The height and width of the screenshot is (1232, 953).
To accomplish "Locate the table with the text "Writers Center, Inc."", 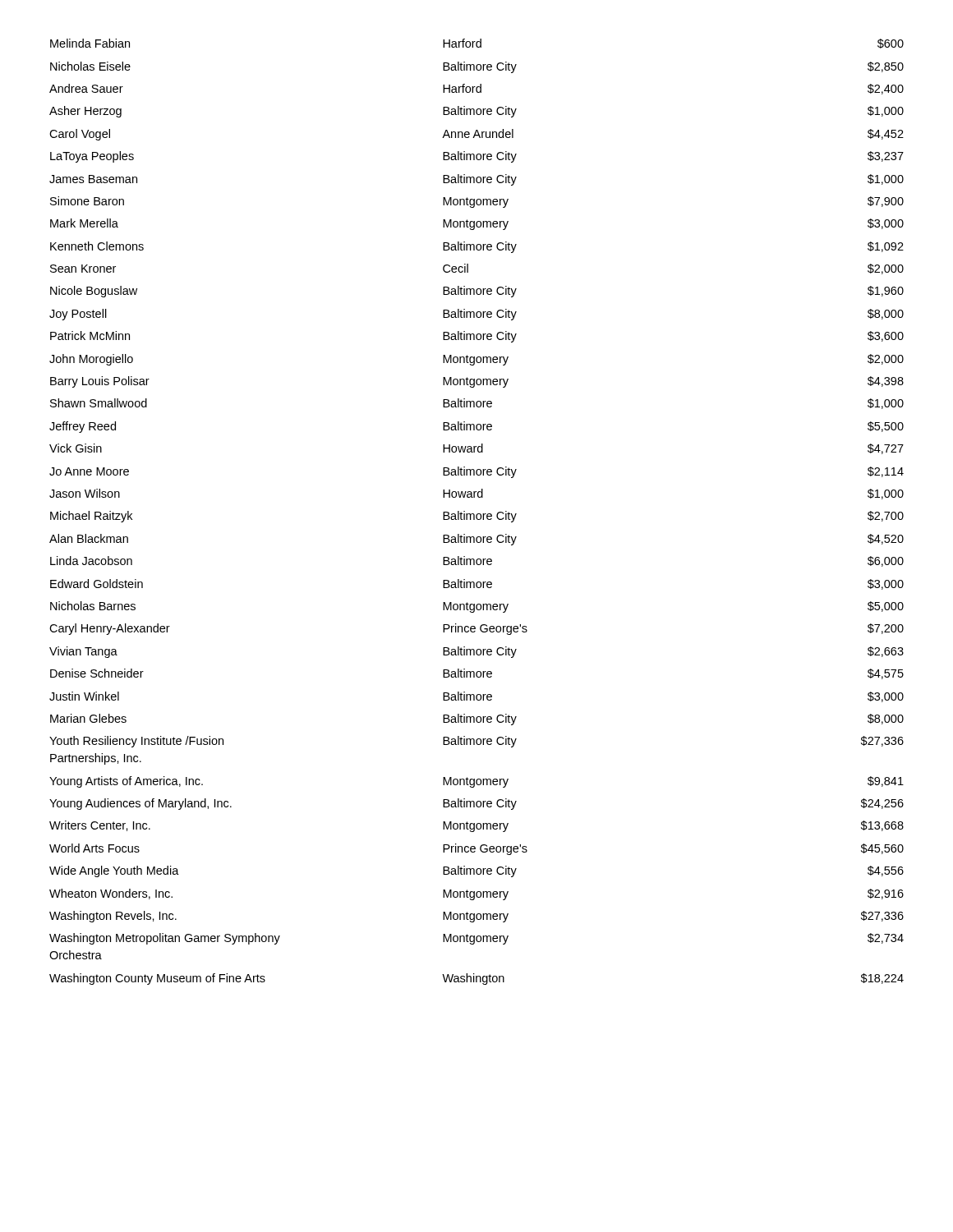I will [x=476, y=511].
